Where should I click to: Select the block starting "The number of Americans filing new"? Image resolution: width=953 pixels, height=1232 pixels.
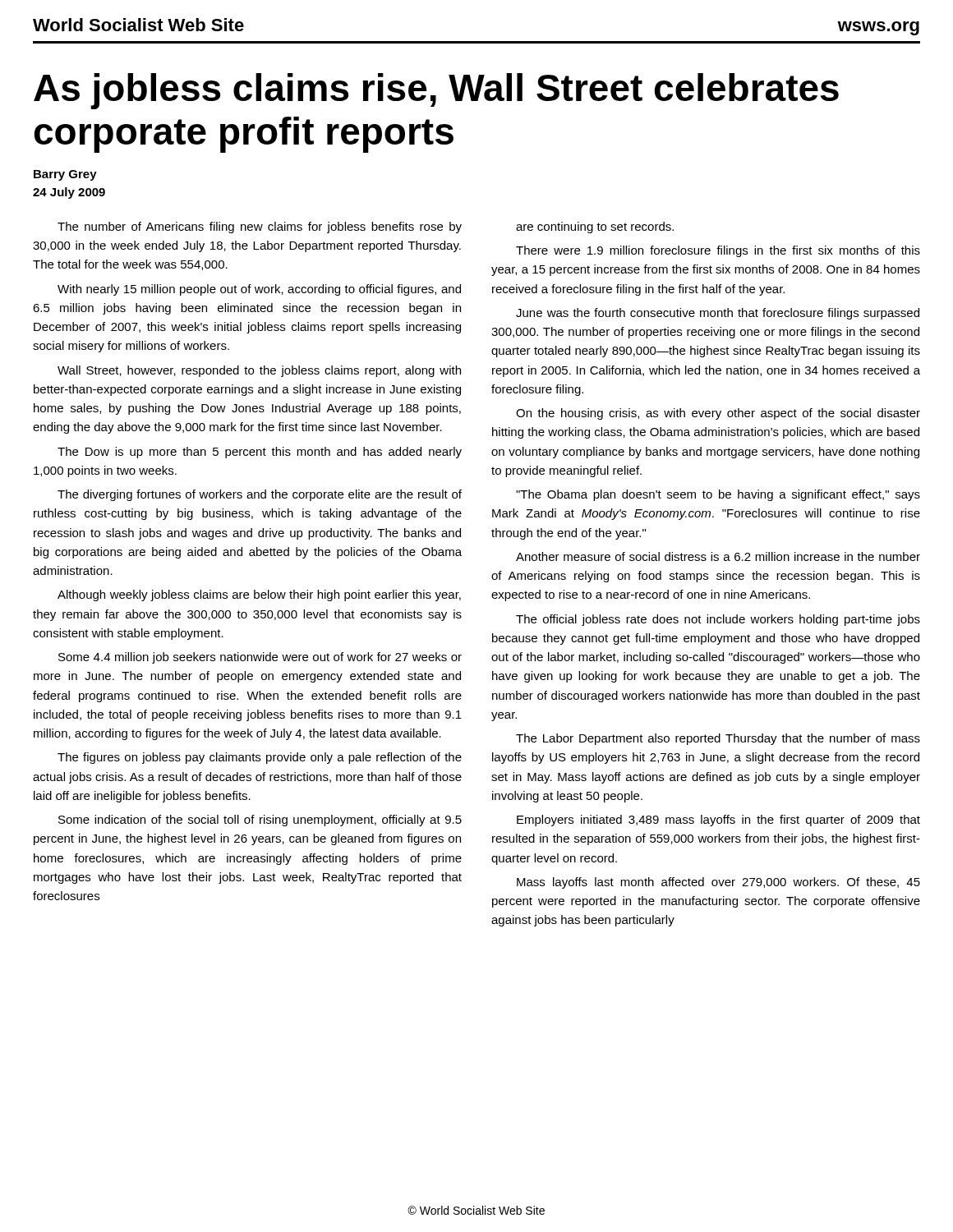[x=247, y=561]
